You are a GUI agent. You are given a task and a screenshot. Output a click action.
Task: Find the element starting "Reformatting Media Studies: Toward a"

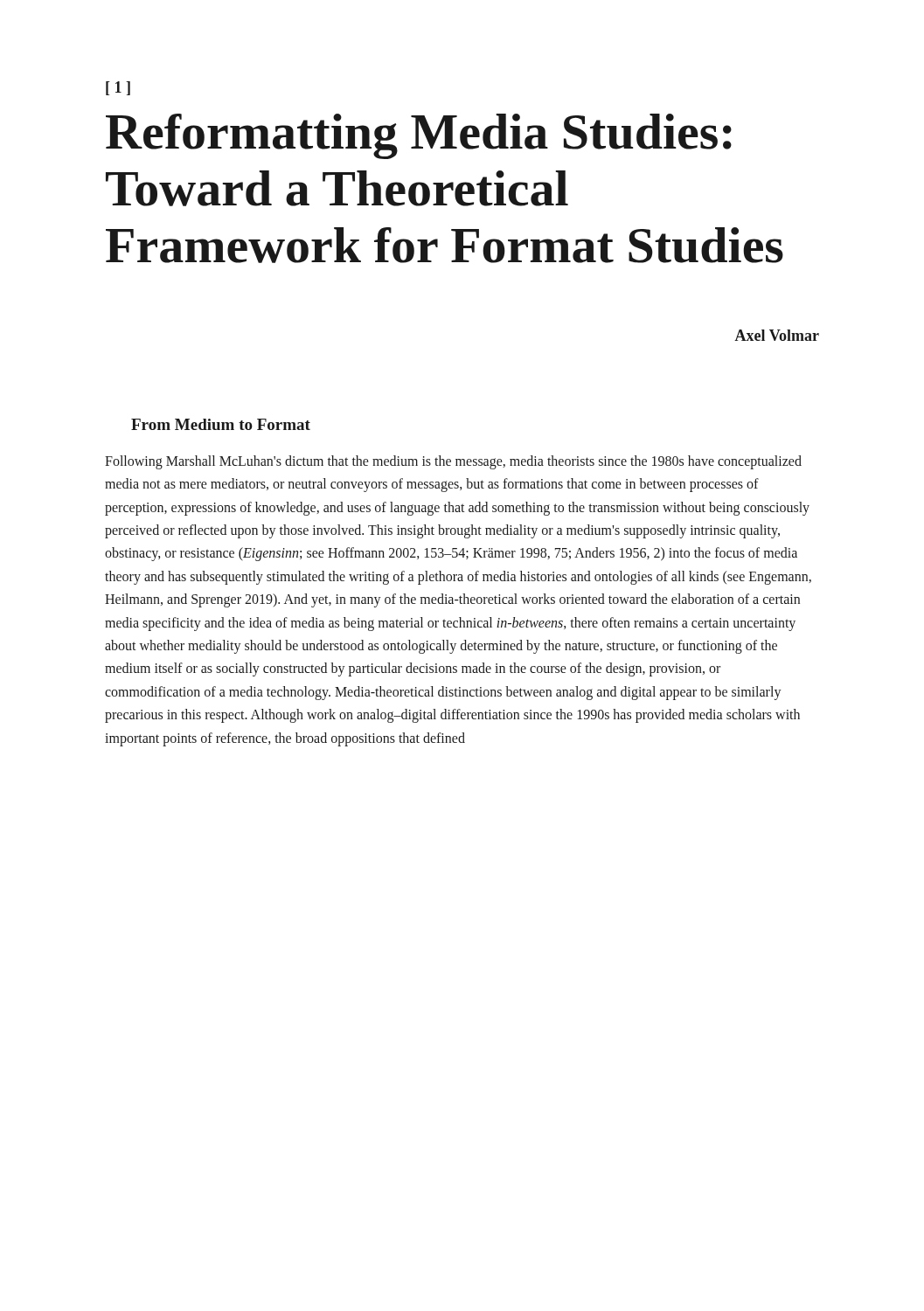(444, 189)
